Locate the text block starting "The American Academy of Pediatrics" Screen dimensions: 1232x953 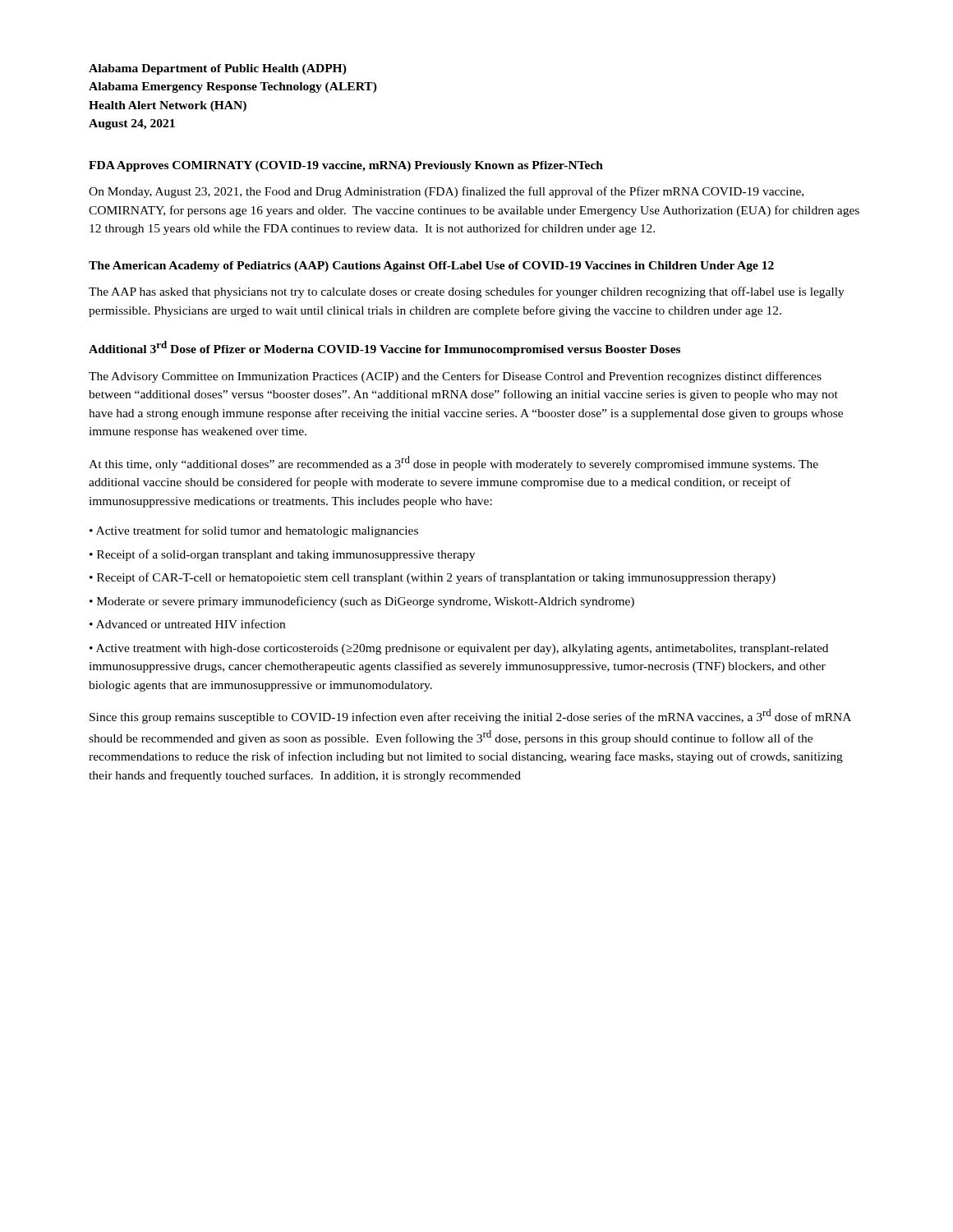click(x=431, y=265)
